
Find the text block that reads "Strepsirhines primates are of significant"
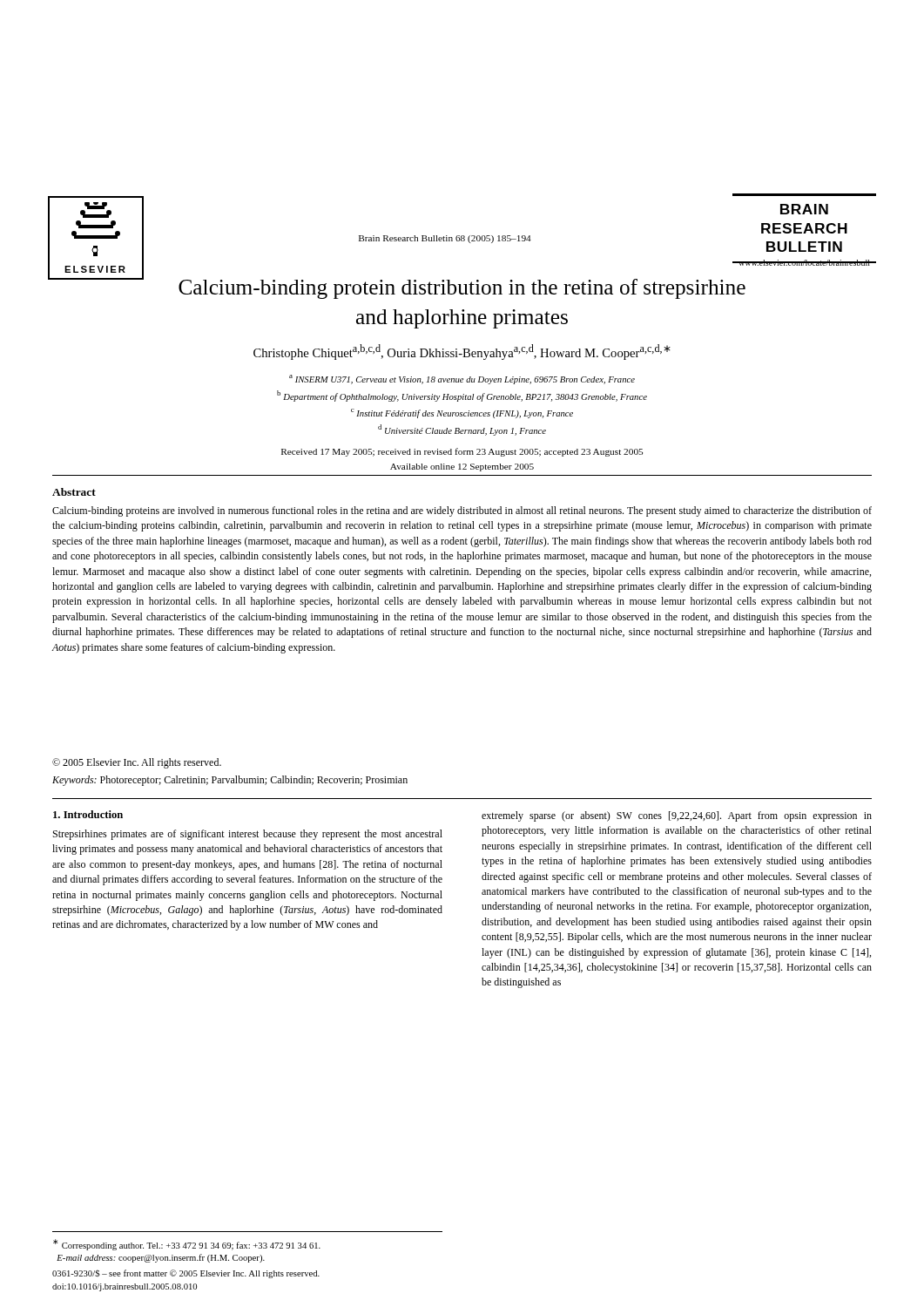(247, 879)
